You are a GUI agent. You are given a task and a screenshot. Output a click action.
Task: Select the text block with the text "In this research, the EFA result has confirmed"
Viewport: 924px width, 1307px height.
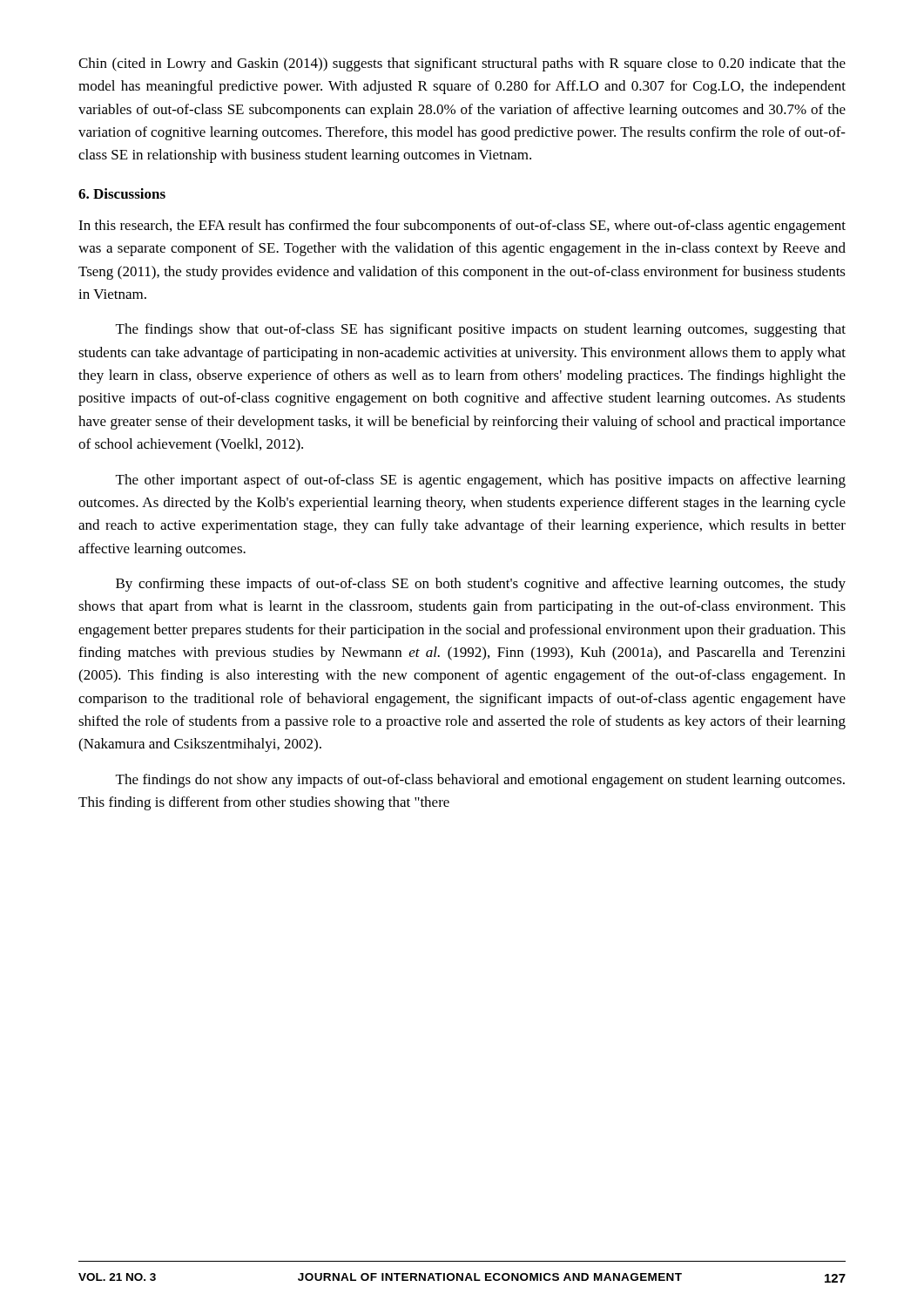pyautogui.click(x=462, y=260)
